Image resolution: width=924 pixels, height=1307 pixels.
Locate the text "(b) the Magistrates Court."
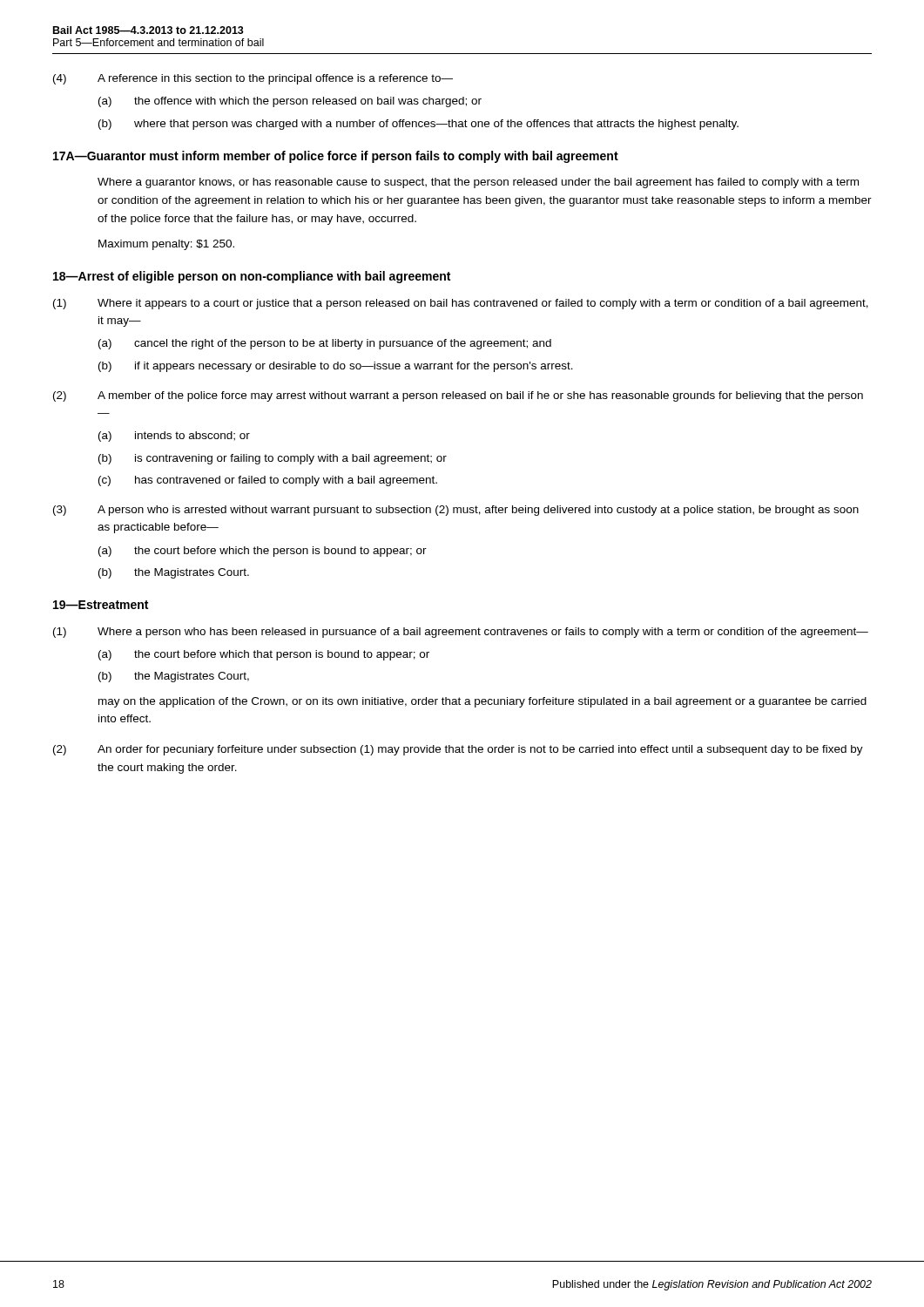point(174,573)
